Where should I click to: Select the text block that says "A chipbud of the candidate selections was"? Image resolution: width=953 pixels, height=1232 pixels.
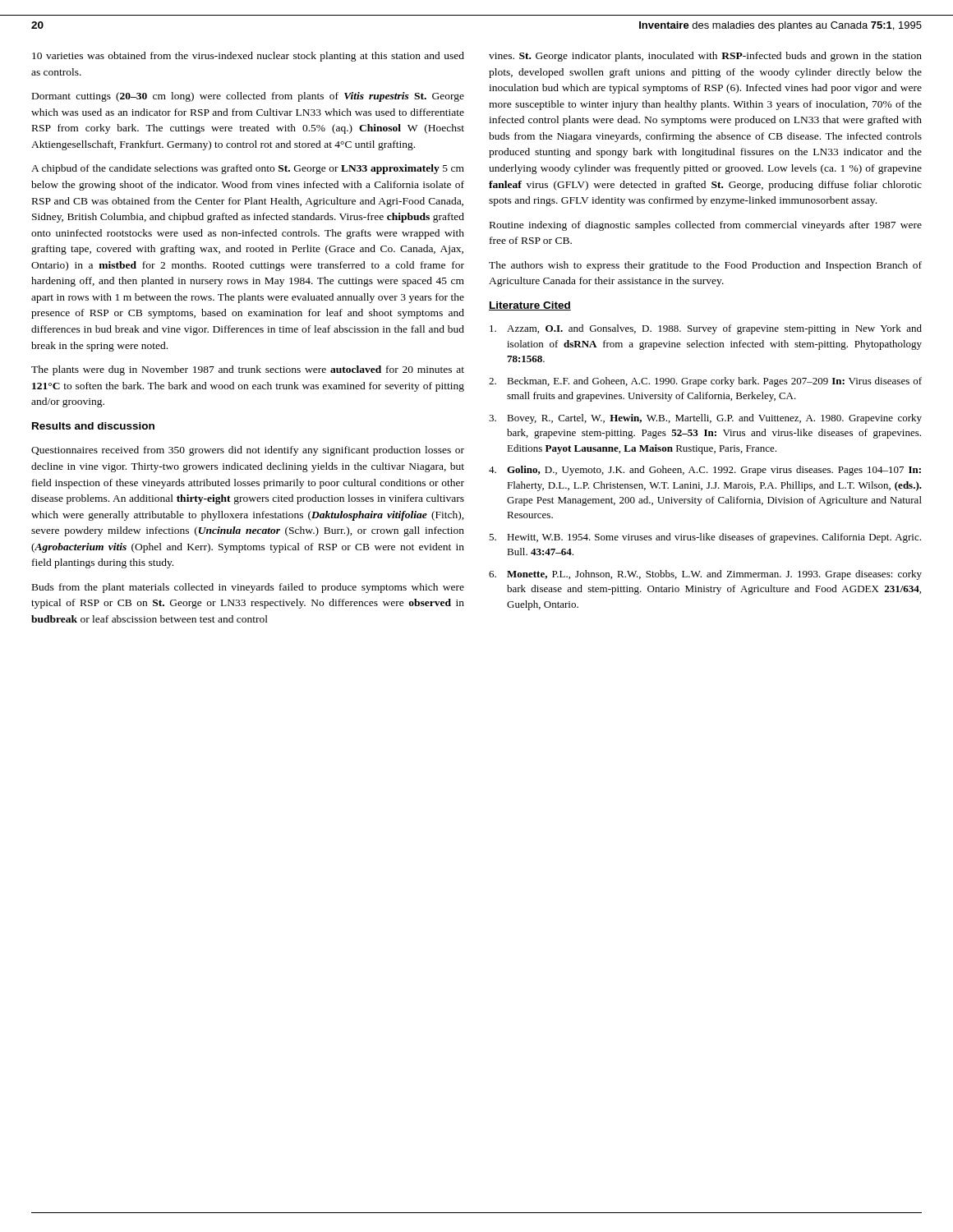tap(248, 257)
